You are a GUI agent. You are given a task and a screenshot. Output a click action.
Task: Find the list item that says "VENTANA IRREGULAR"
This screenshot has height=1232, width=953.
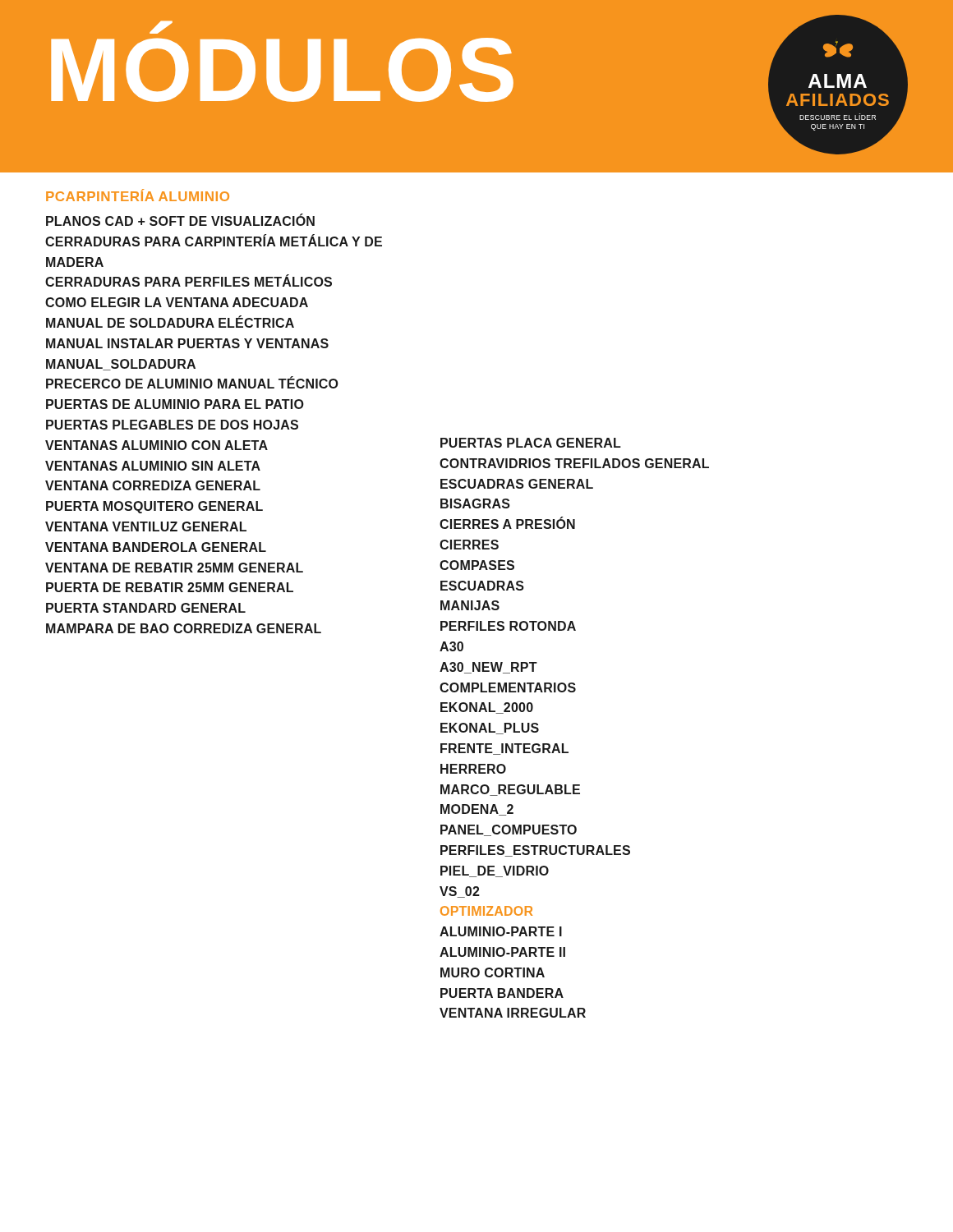513,1013
